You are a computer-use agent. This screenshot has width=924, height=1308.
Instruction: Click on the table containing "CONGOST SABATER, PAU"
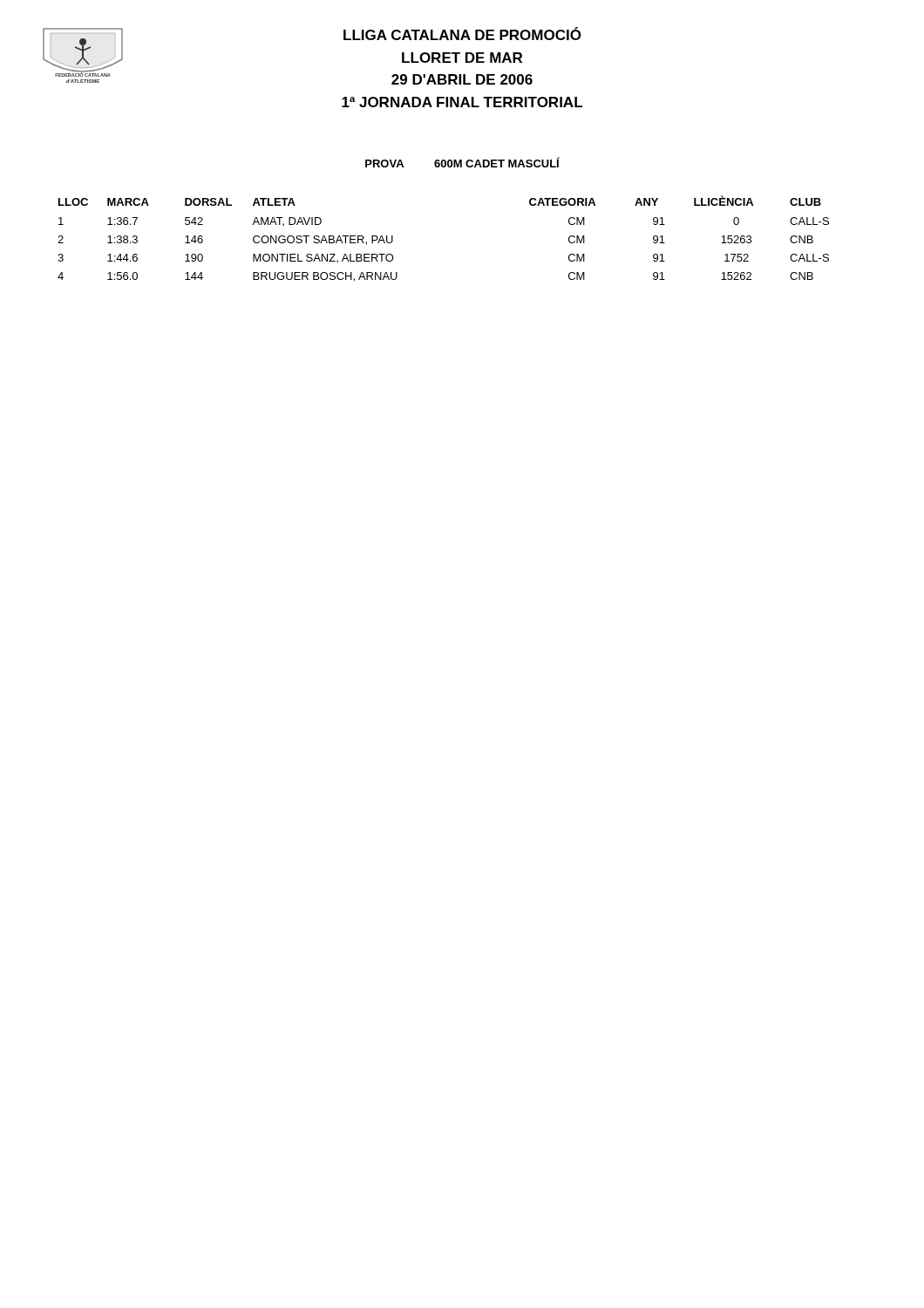point(462,239)
